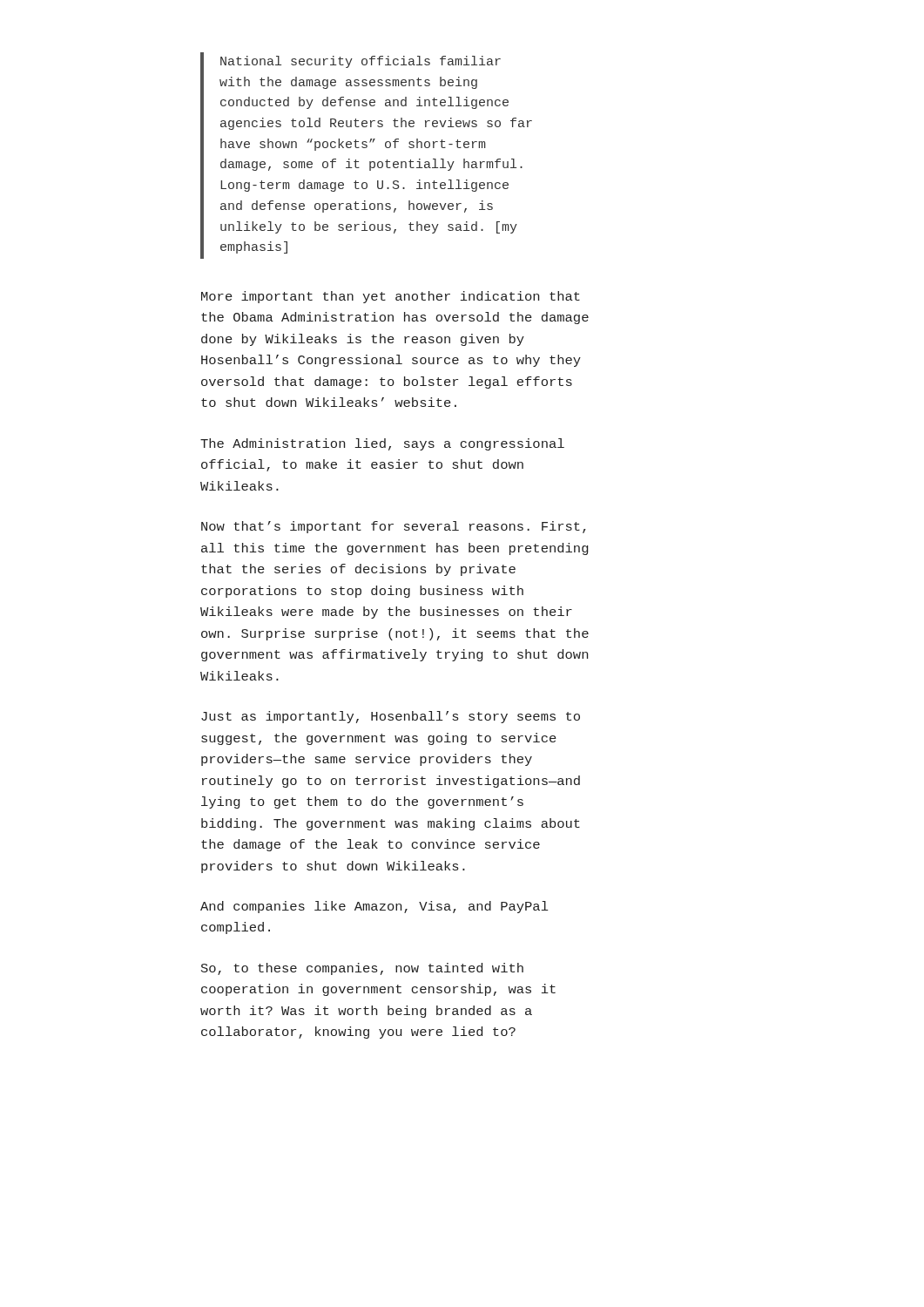Select the text block containing "National security officials familiar"
Screen dimensions: 1307x924
pos(367,155)
